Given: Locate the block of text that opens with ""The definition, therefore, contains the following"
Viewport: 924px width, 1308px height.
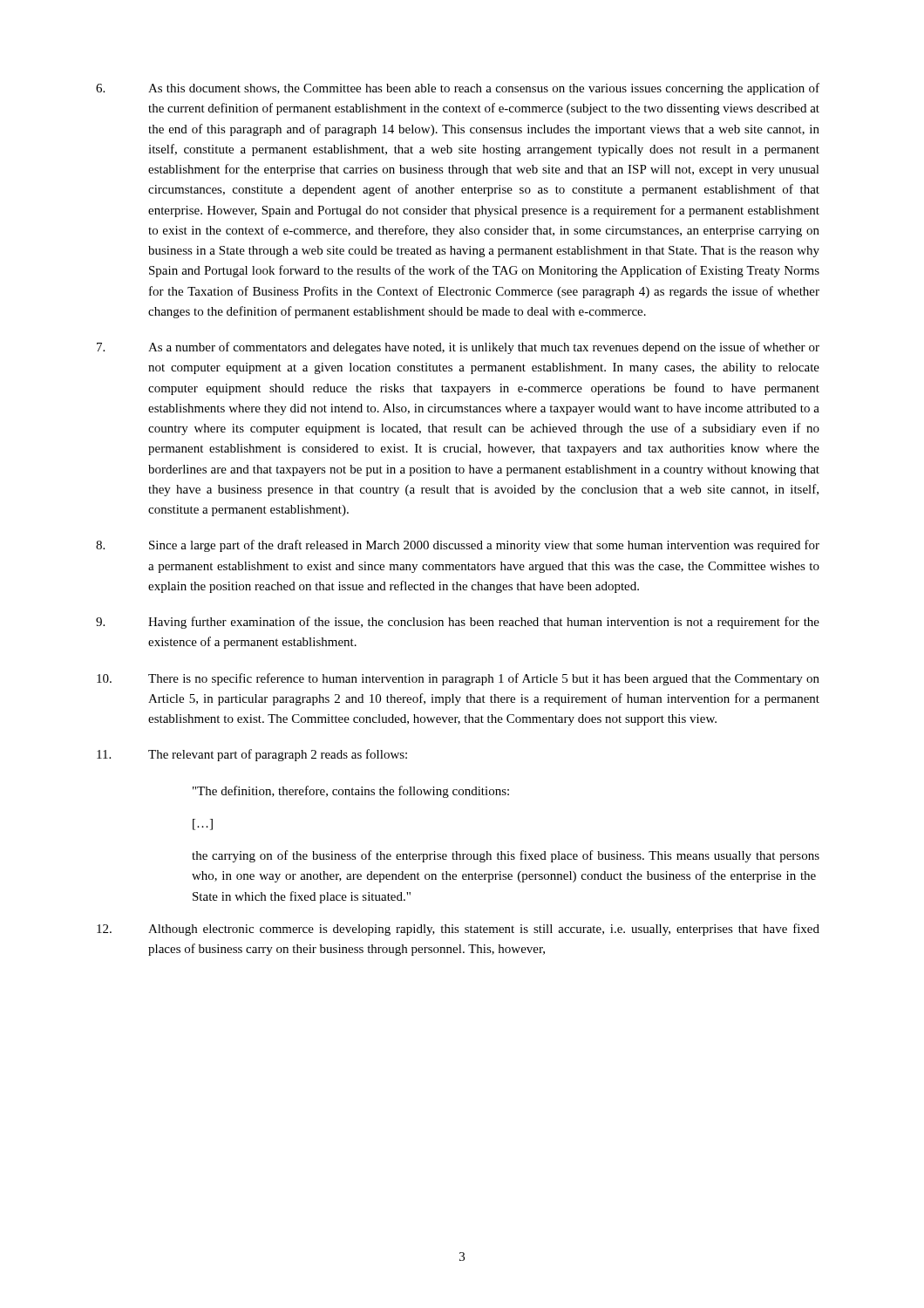Looking at the screenshot, I should point(351,790).
